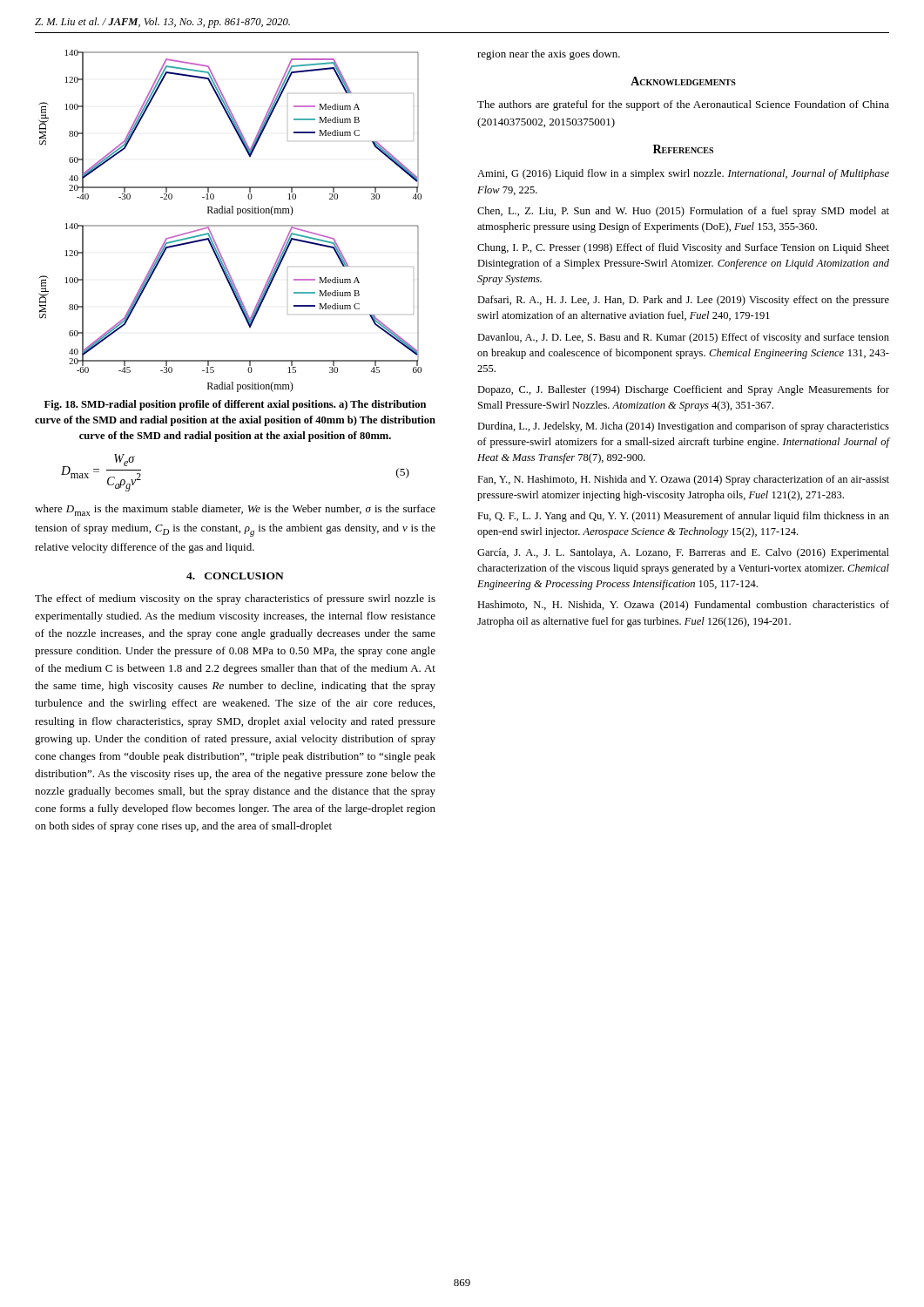924x1307 pixels.
Task: Select the text block that says "where Dmax is the maximum stable"
Action: pos(235,528)
